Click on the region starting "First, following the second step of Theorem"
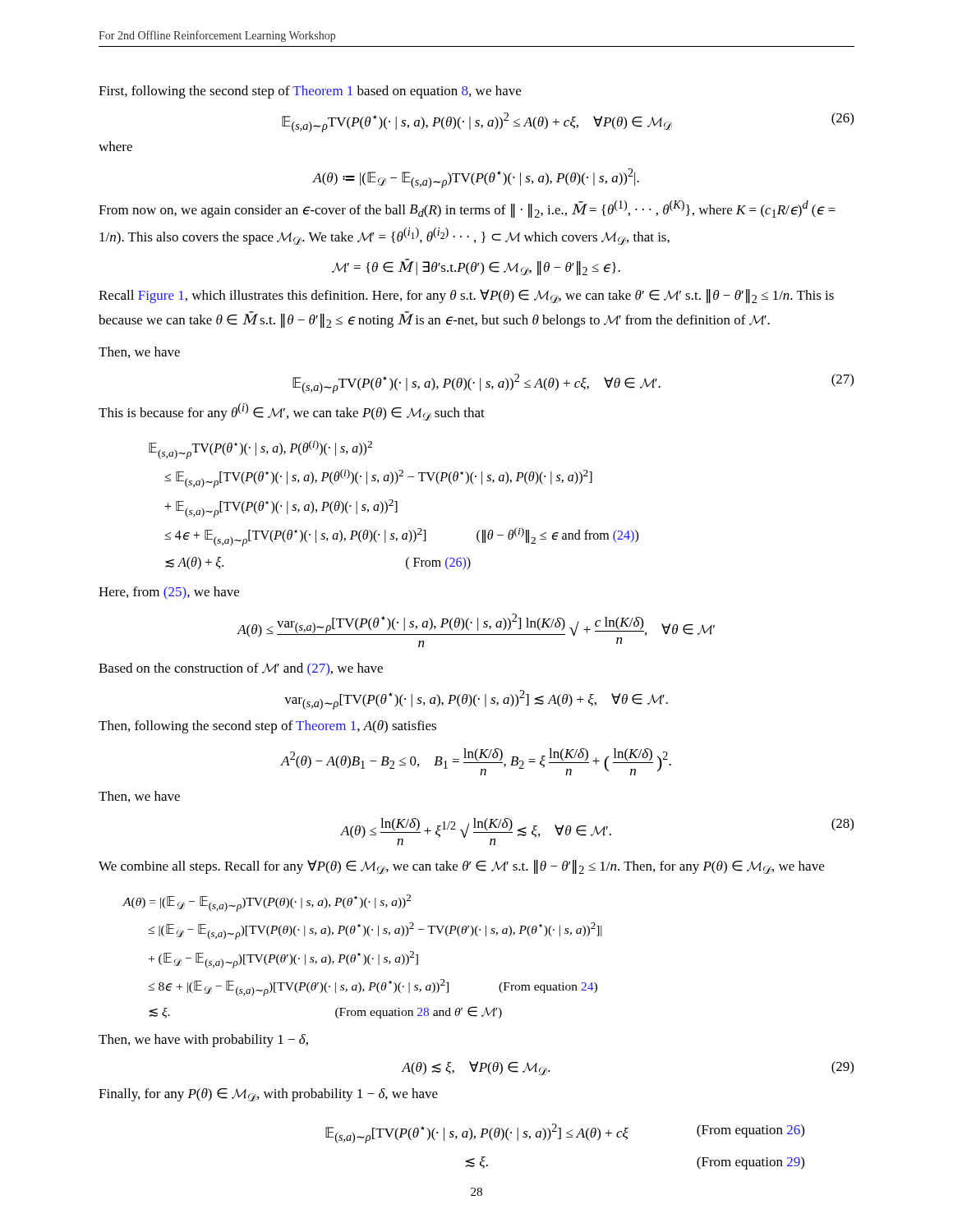 point(476,91)
